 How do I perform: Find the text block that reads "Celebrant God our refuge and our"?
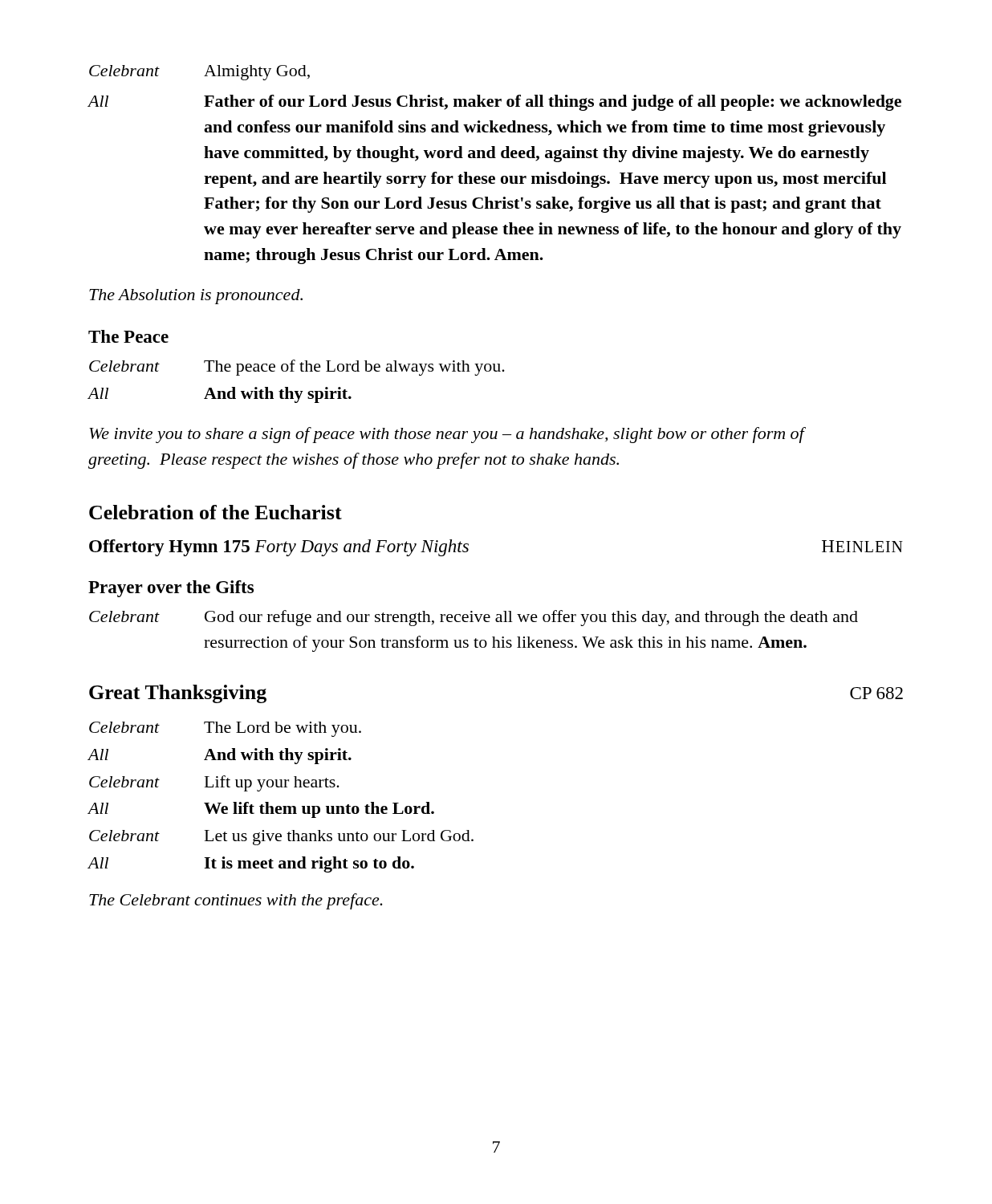point(496,629)
